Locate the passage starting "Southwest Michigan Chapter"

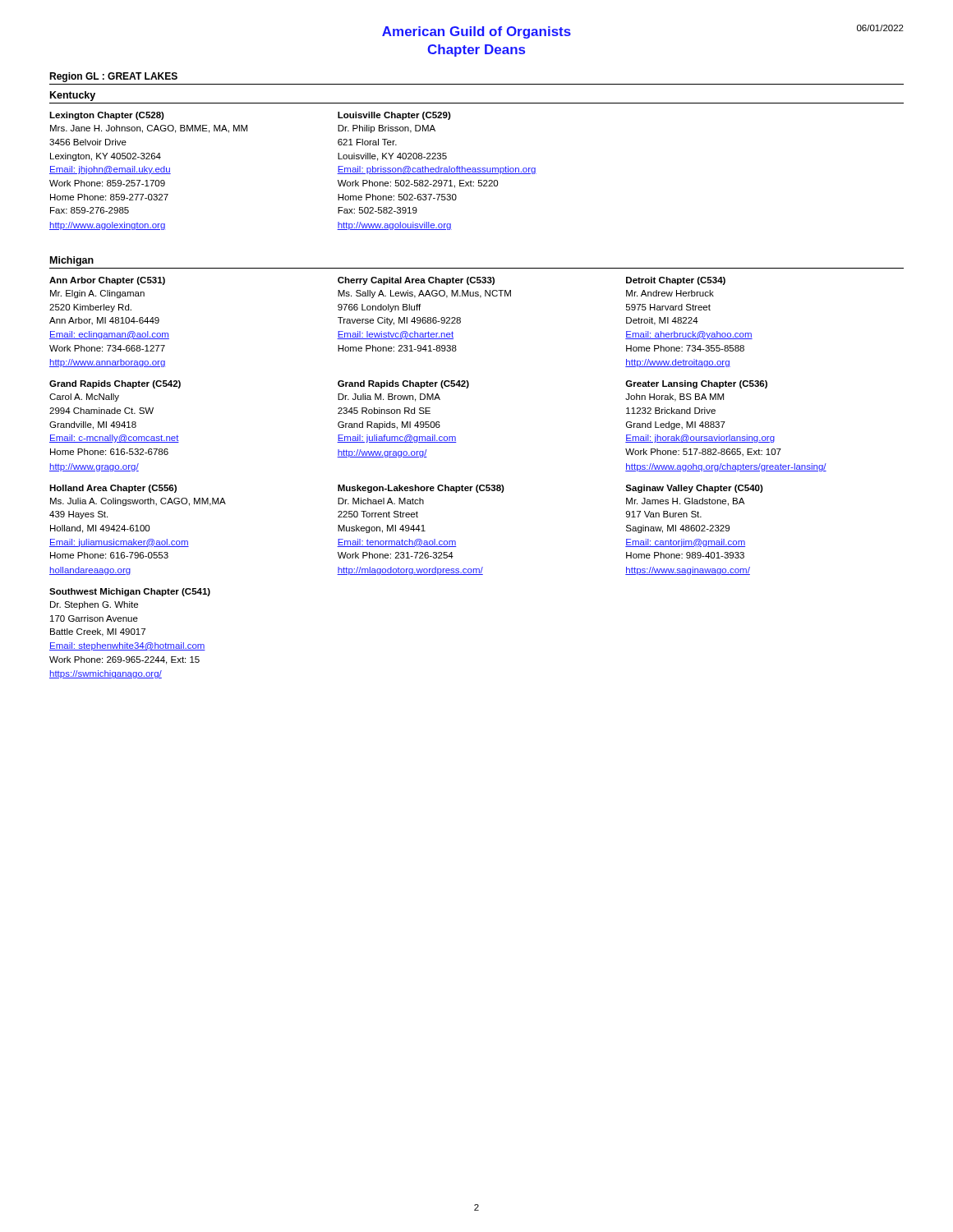click(x=188, y=633)
